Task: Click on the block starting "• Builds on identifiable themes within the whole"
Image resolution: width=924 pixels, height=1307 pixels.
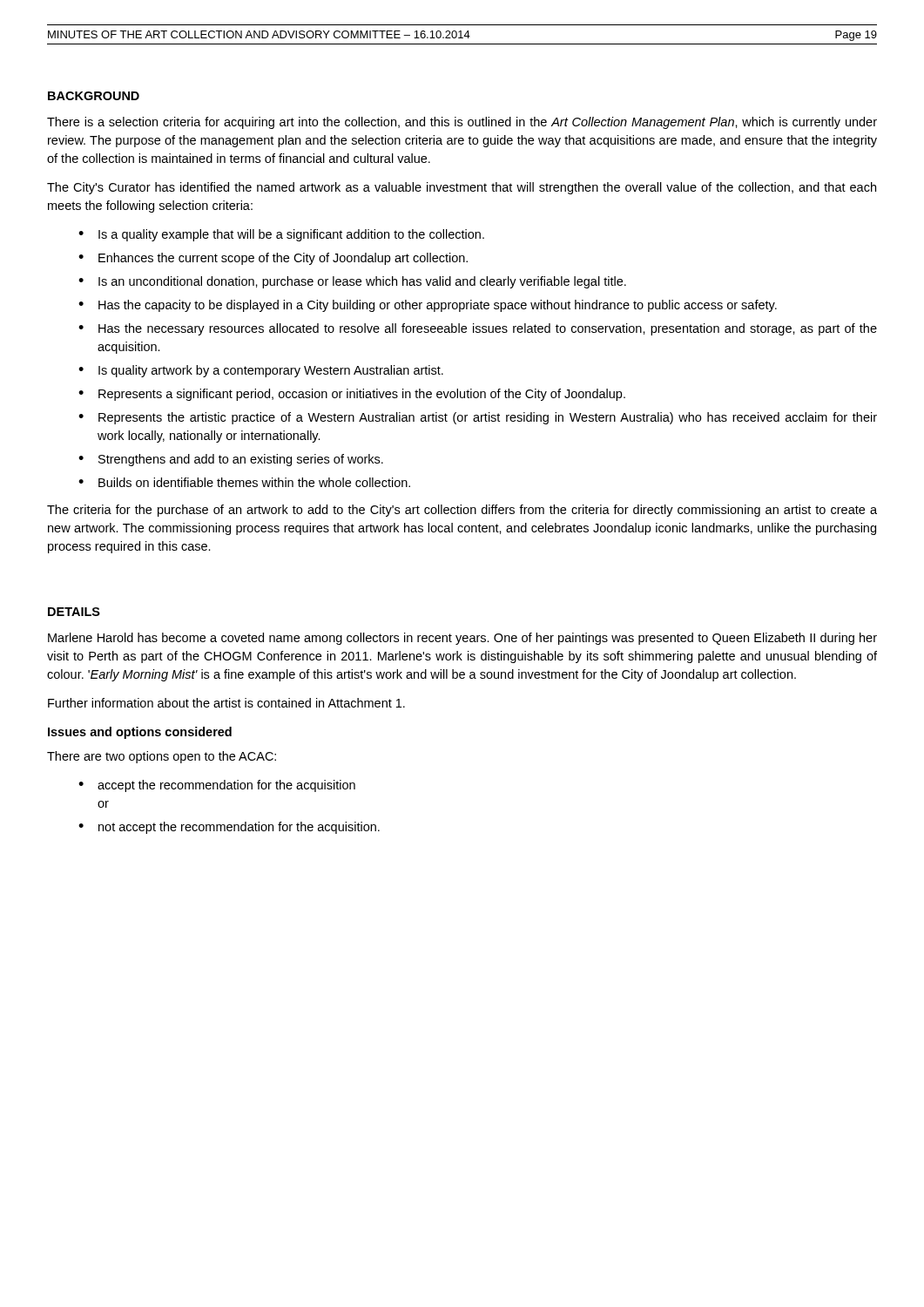Action: click(244, 482)
